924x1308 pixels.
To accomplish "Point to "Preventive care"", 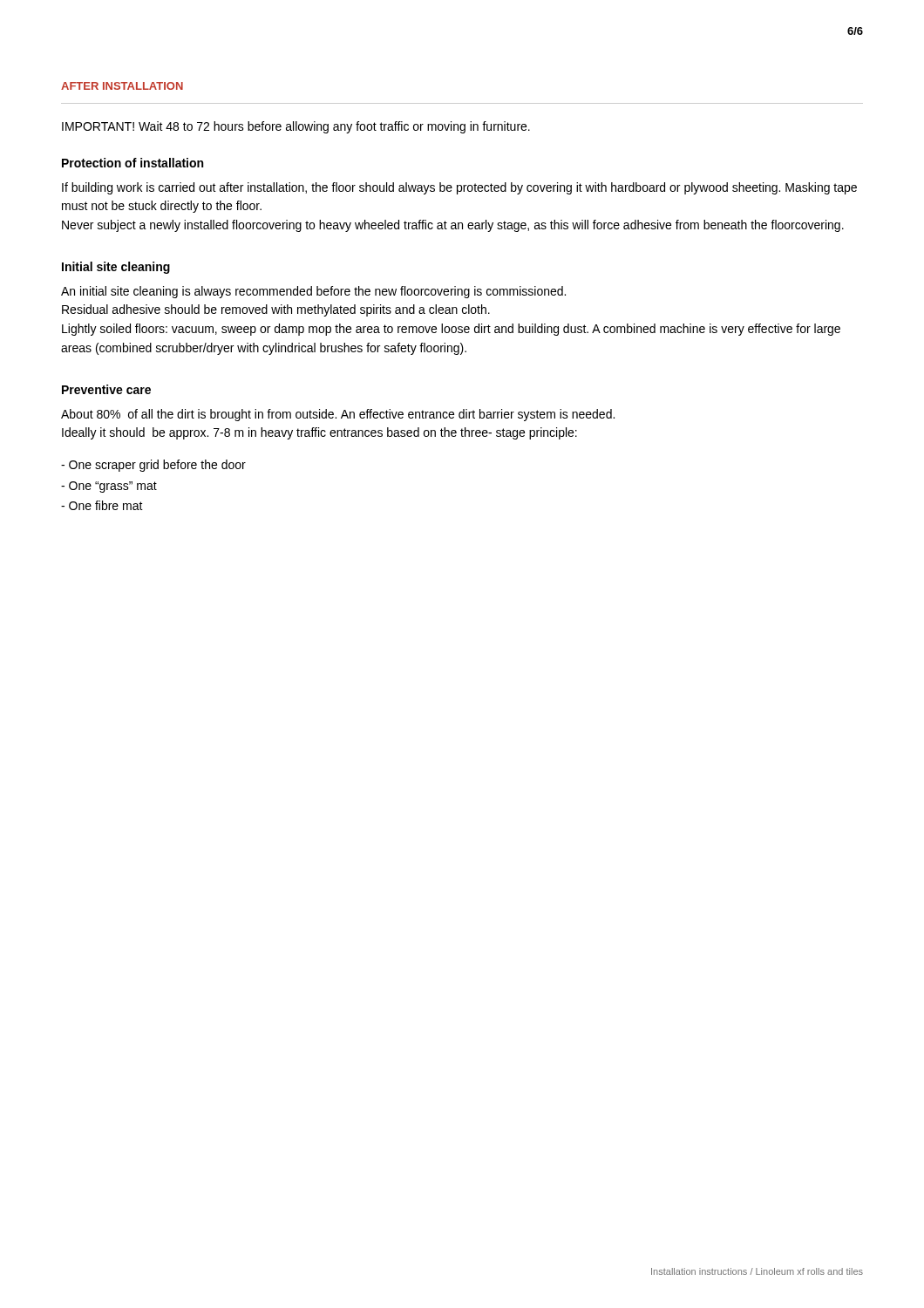I will click(x=106, y=389).
